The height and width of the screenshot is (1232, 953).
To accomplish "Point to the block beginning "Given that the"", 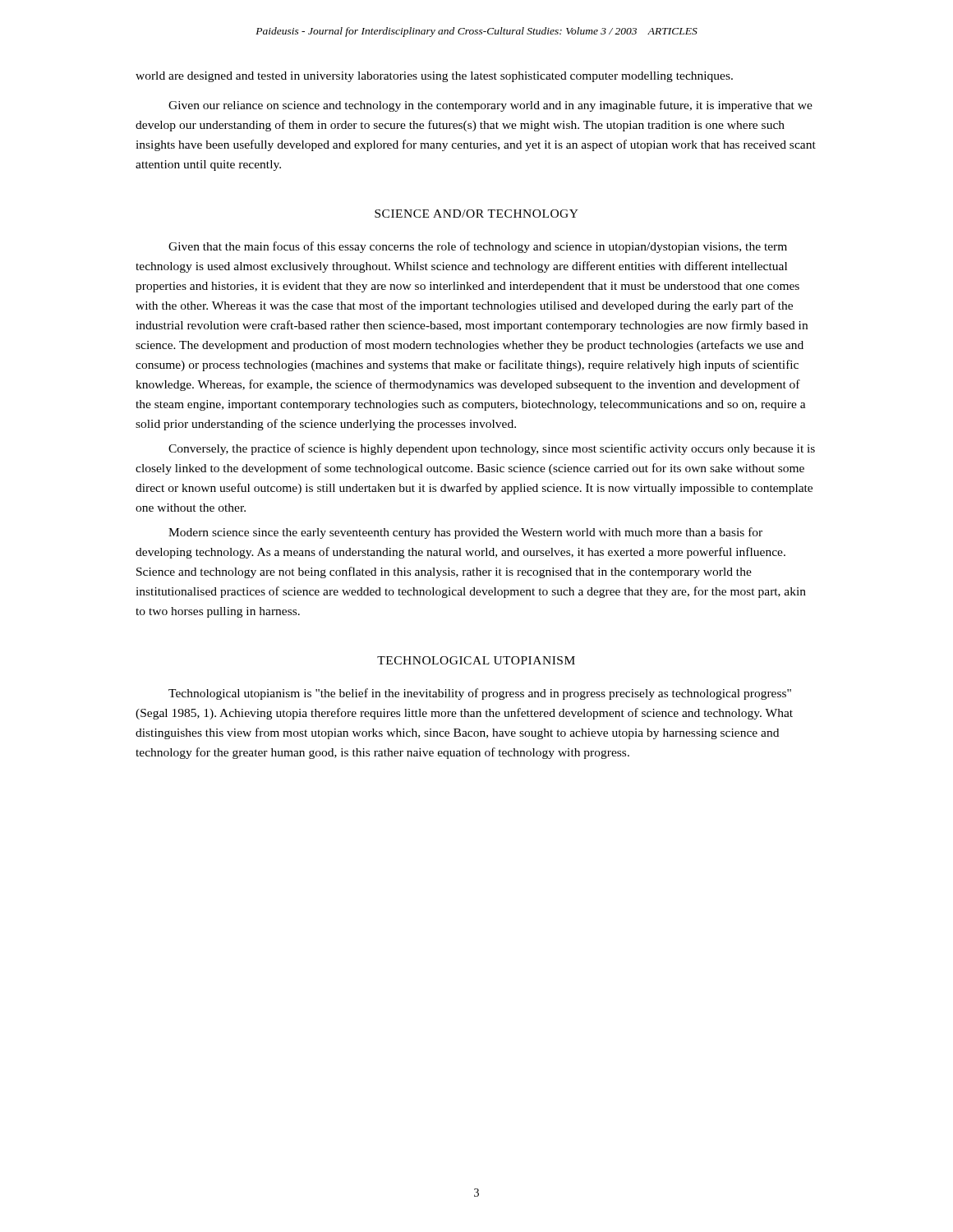I will tap(476, 335).
